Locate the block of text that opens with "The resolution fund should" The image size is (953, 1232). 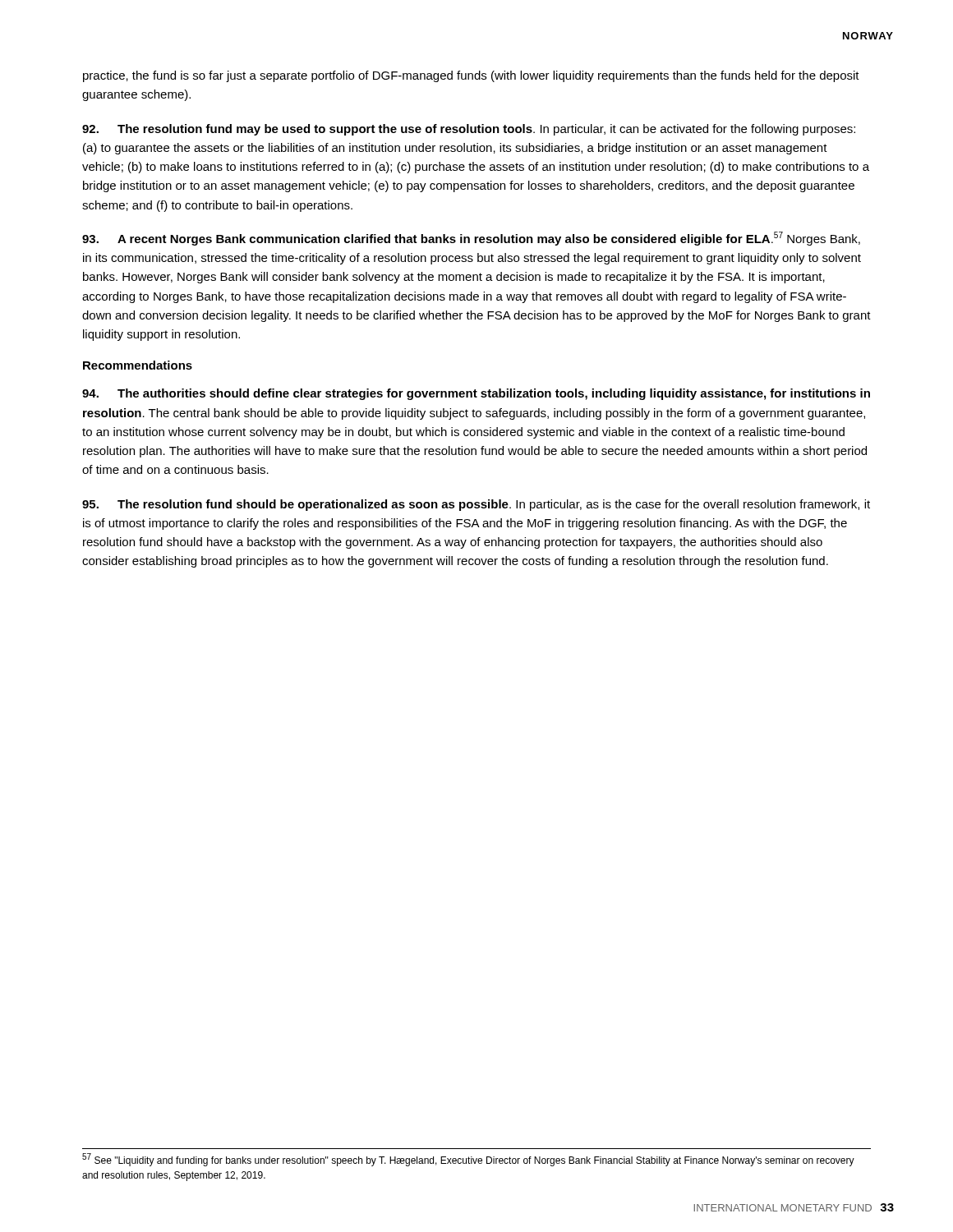(x=476, y=532)
